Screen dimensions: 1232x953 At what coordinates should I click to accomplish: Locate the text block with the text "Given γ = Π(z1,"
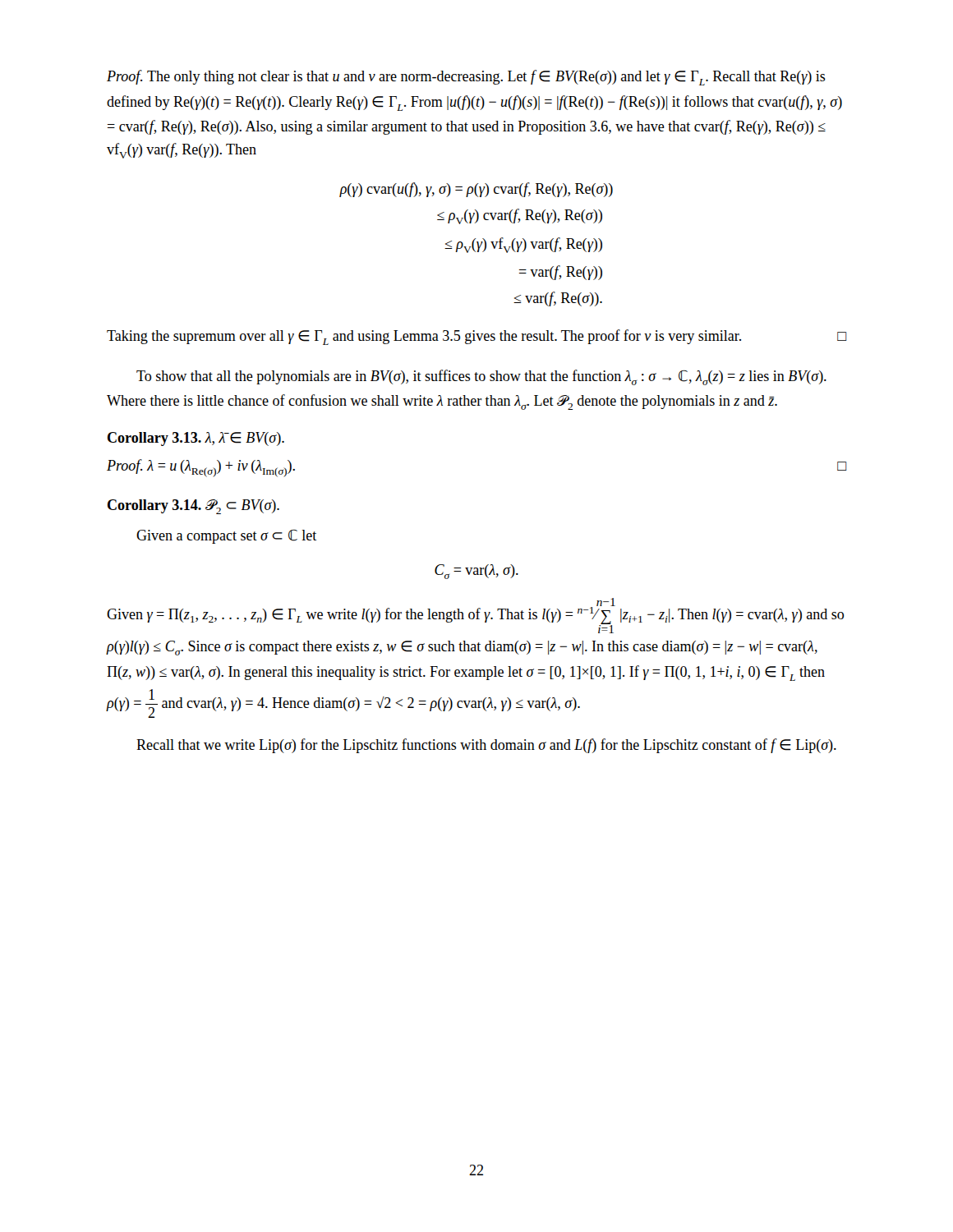(x=476, y=659)
